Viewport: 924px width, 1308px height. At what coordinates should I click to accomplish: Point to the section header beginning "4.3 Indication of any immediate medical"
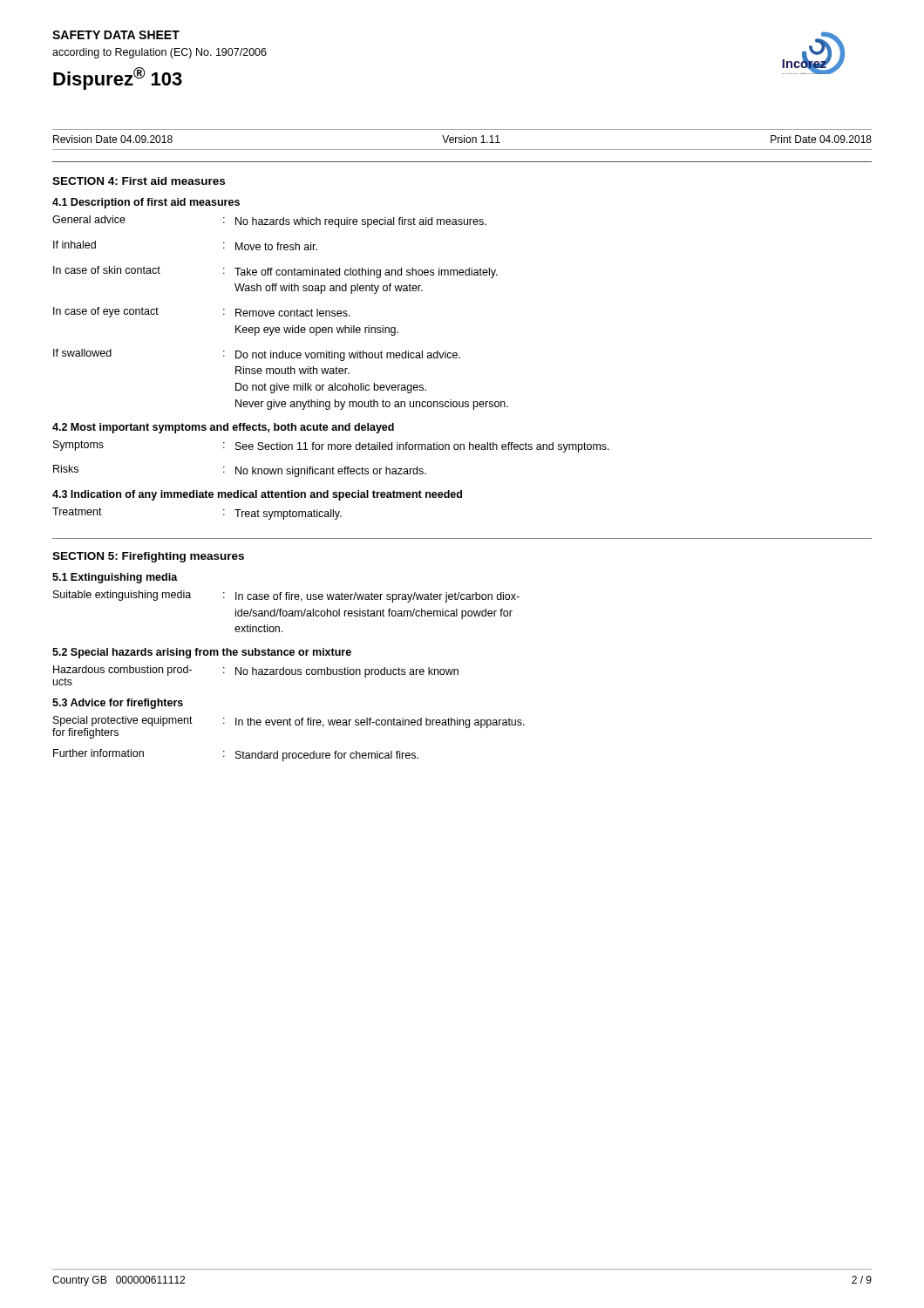[258, 494]
